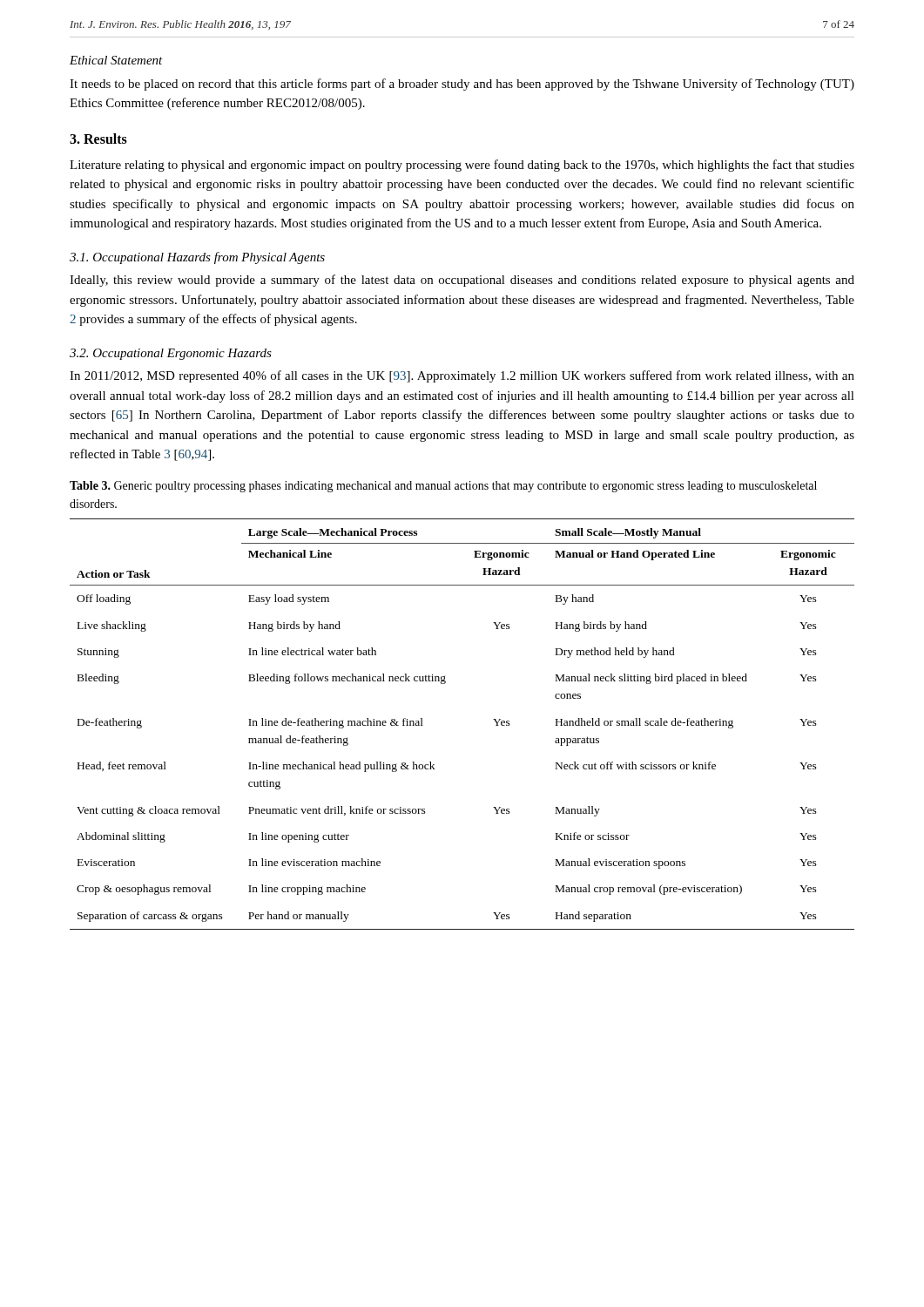The width and height of the screenshot is (924, 1307).
Task: Click on the caption containing "Table 3. Generic poultry processing"
Action: click(x=443, y=494)
